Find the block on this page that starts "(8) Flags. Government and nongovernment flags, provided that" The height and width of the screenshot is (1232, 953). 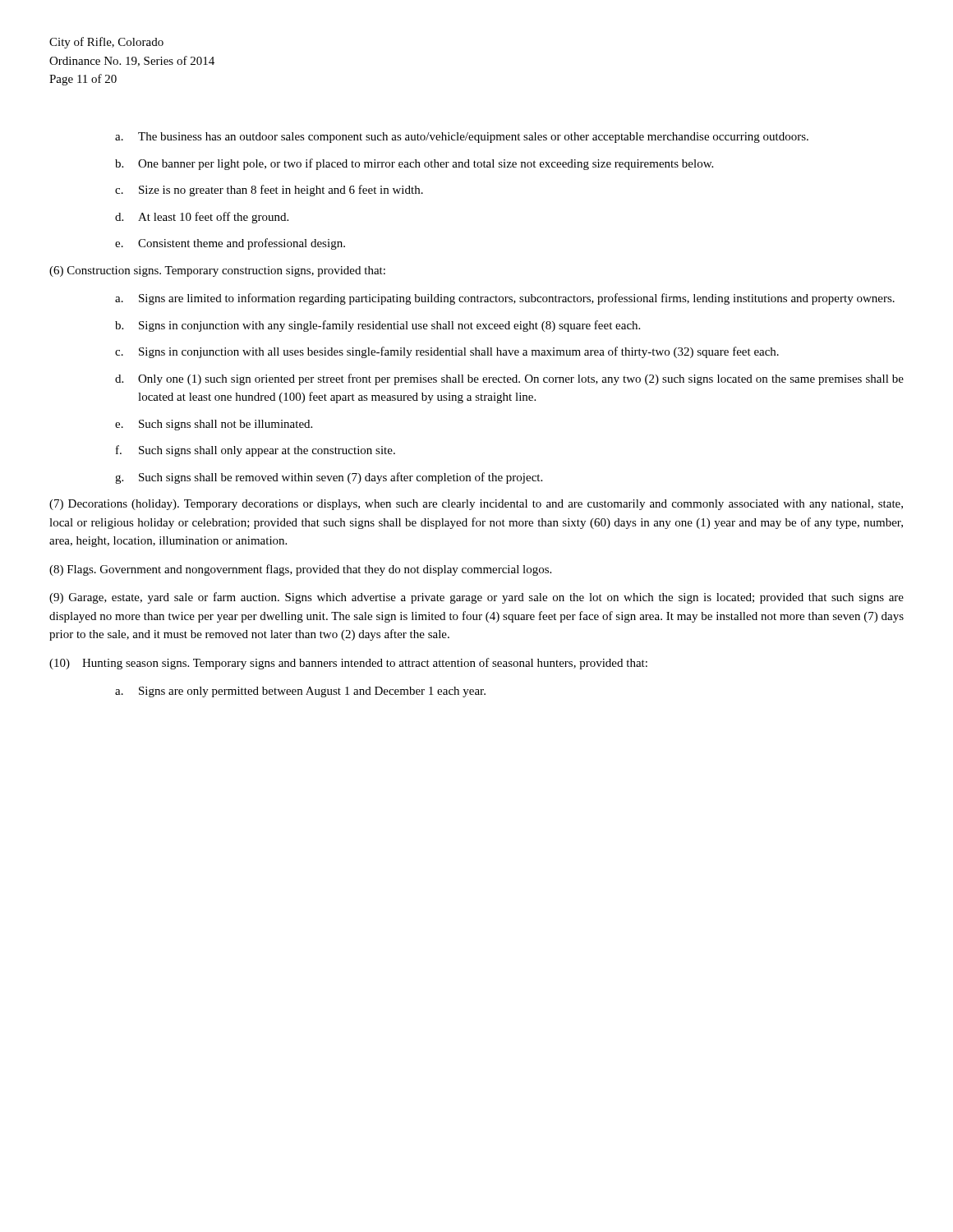[x=301, y=569]
